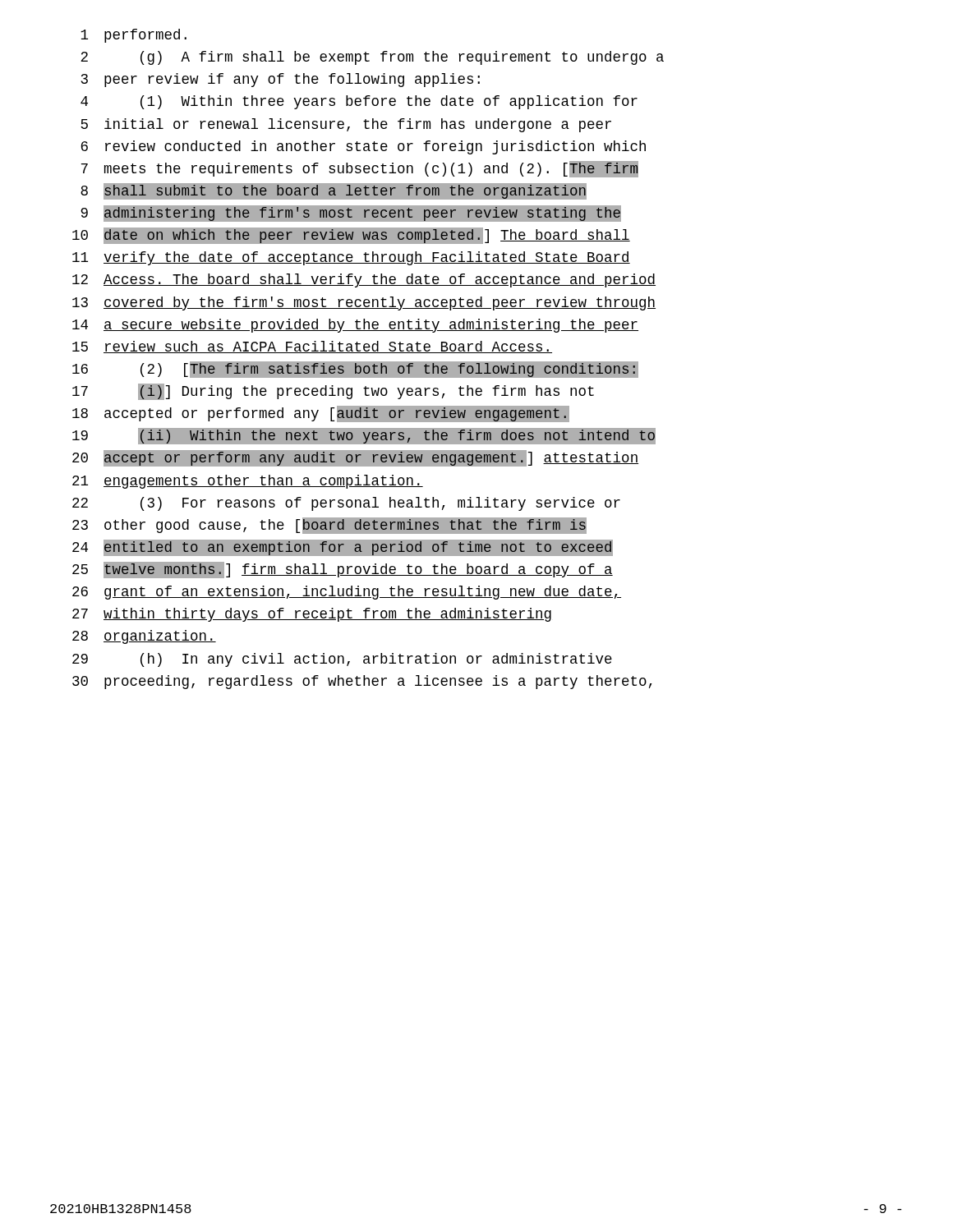Locate the list item with the text "22 (3) For reasons of personal health,"

click(335, 504)
